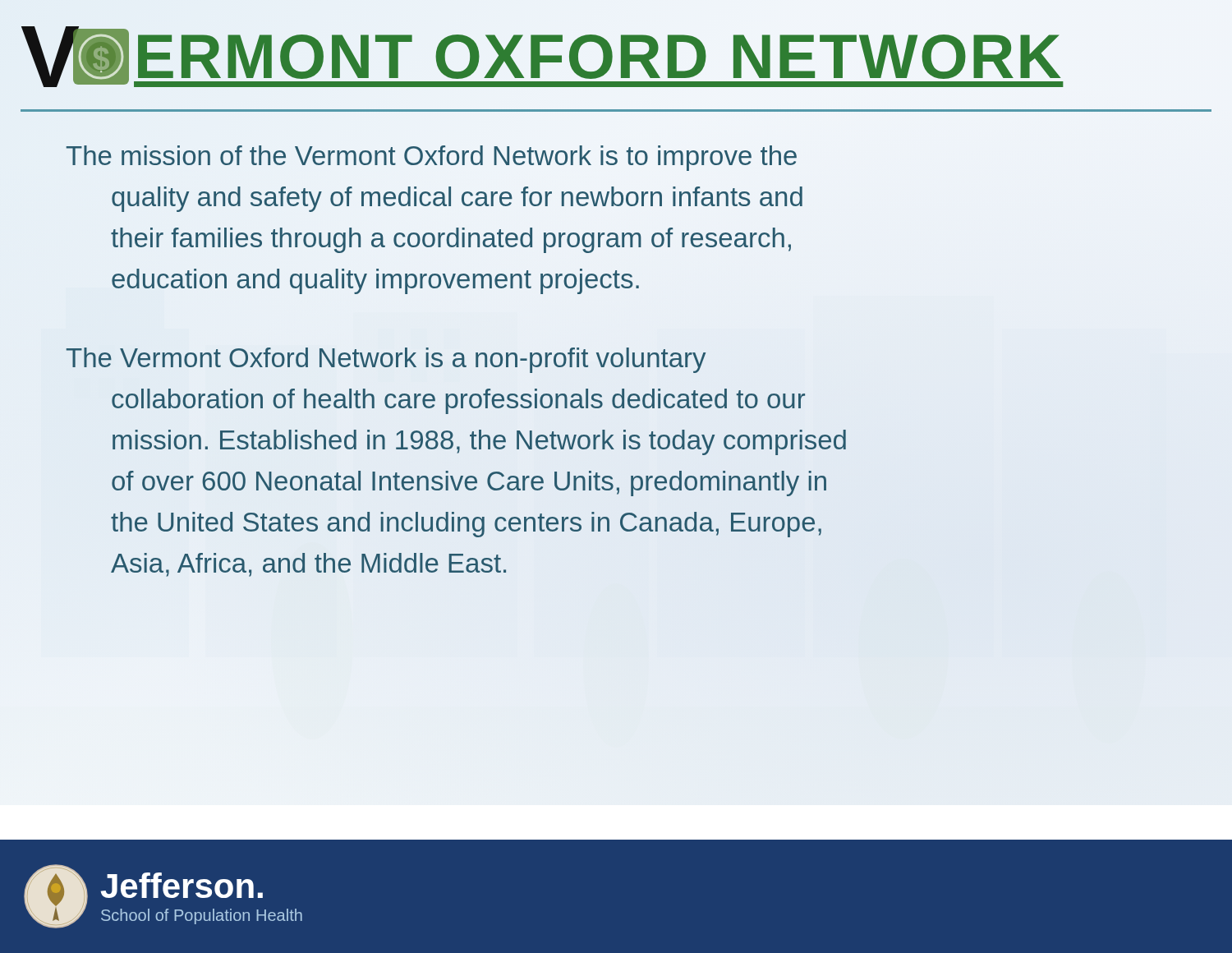Image resolution: width=1232 pixels, height=953 pixels.
Task: Locate the text block starting "V $ ERMONT OXFORD NETWORK"
Action: (542, 59)
